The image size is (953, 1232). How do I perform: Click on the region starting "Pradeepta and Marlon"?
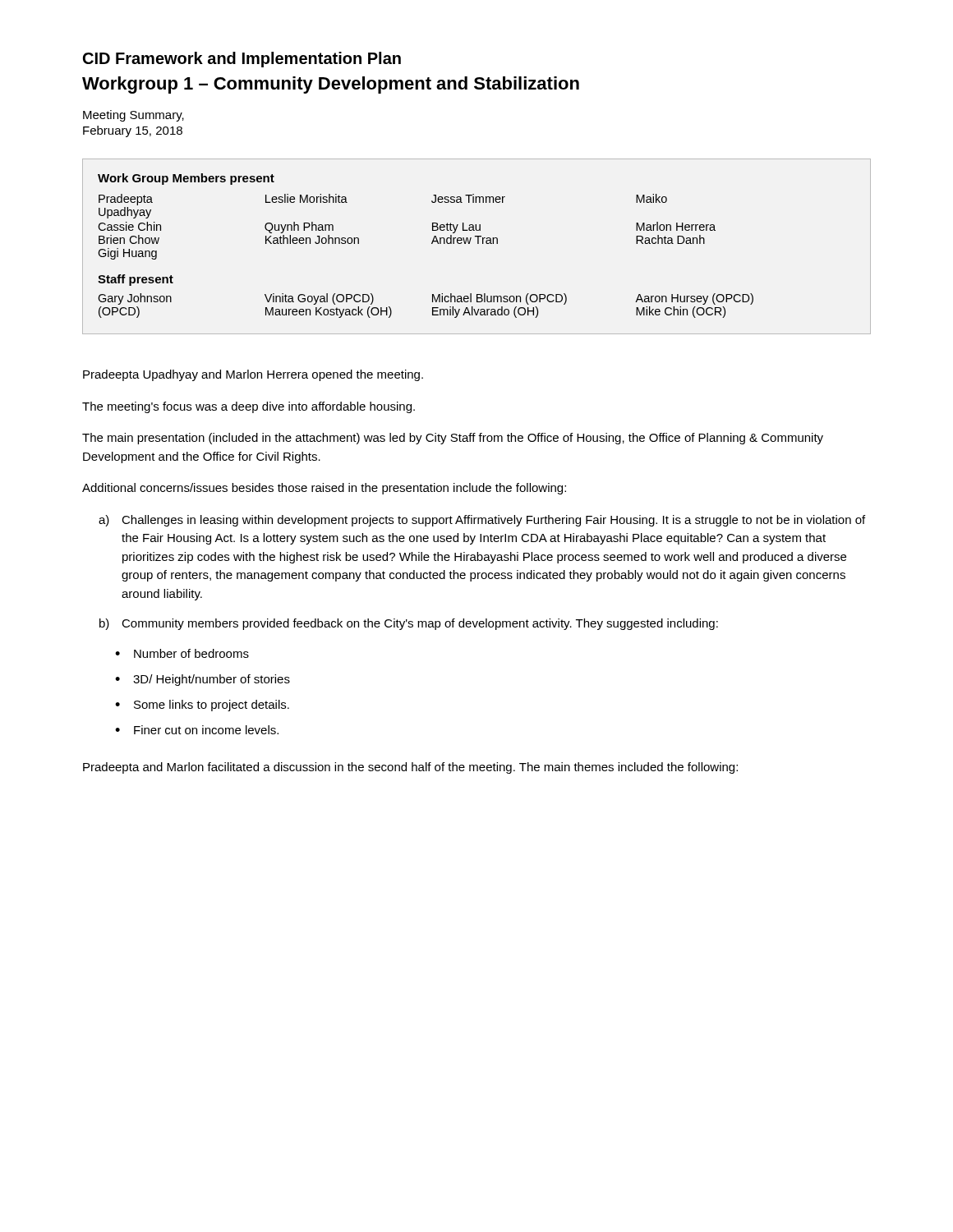(411, 766)
